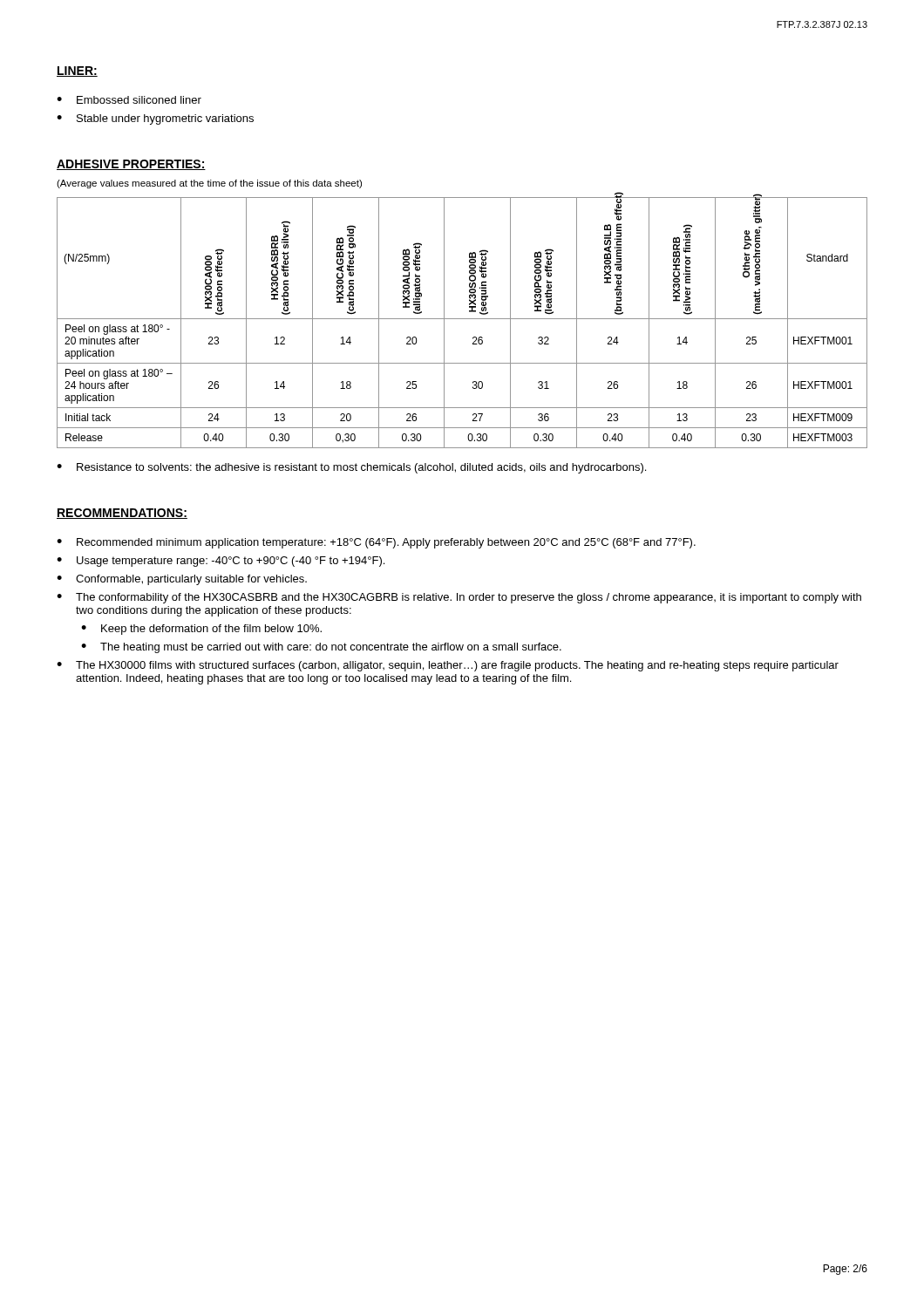The image size is (924, 1308).
Task: Navigate to the text block starting "• Stable under hygrometric variations"
Action: (x=155, y=119)
